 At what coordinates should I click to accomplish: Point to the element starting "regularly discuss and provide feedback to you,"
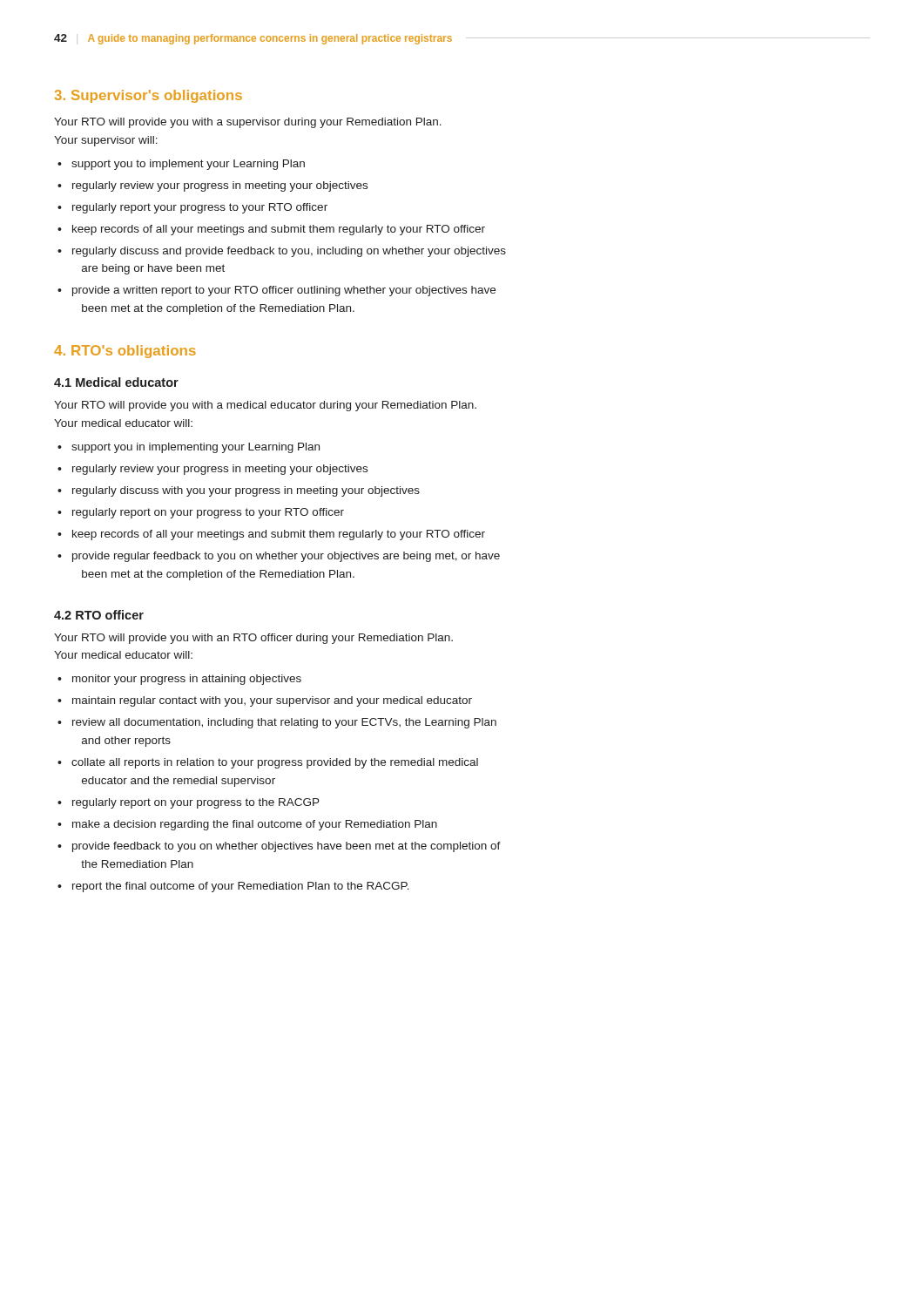pyautogui.click(x=289, y=259)
